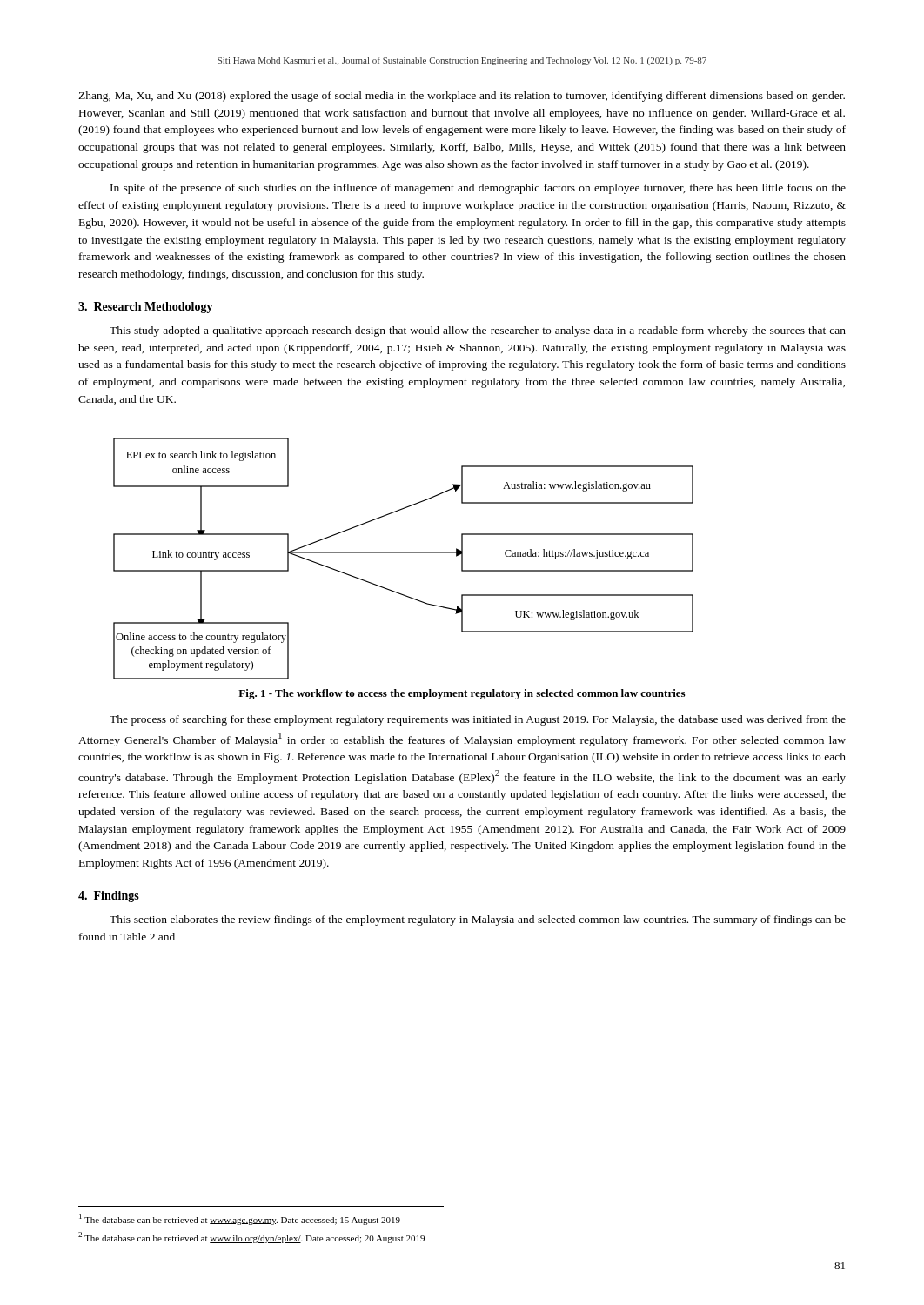Find the flowchart
Screen dimensions: 1305x924
(x=462, y=552)
